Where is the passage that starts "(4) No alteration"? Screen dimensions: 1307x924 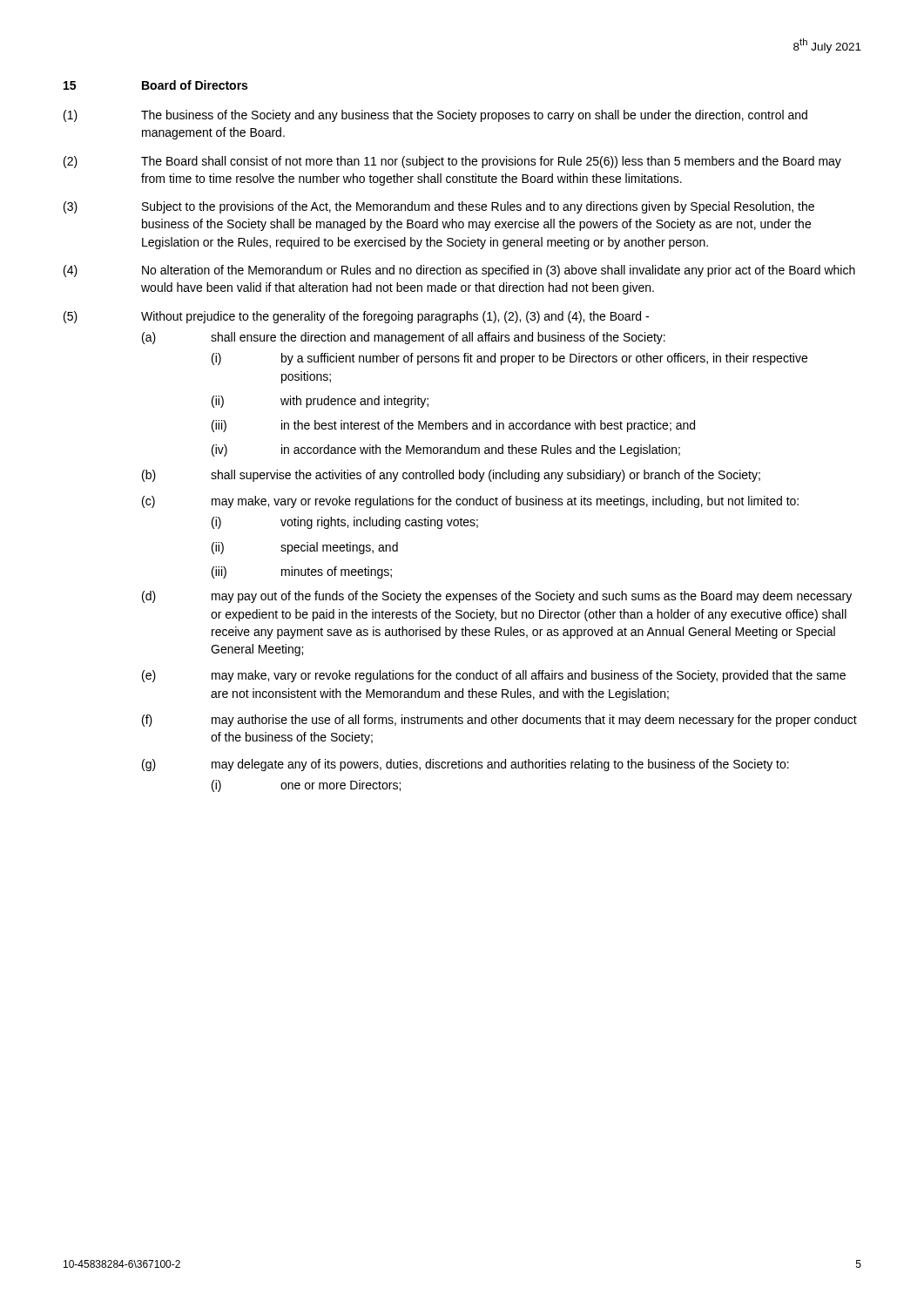click(x=462, y=279)
